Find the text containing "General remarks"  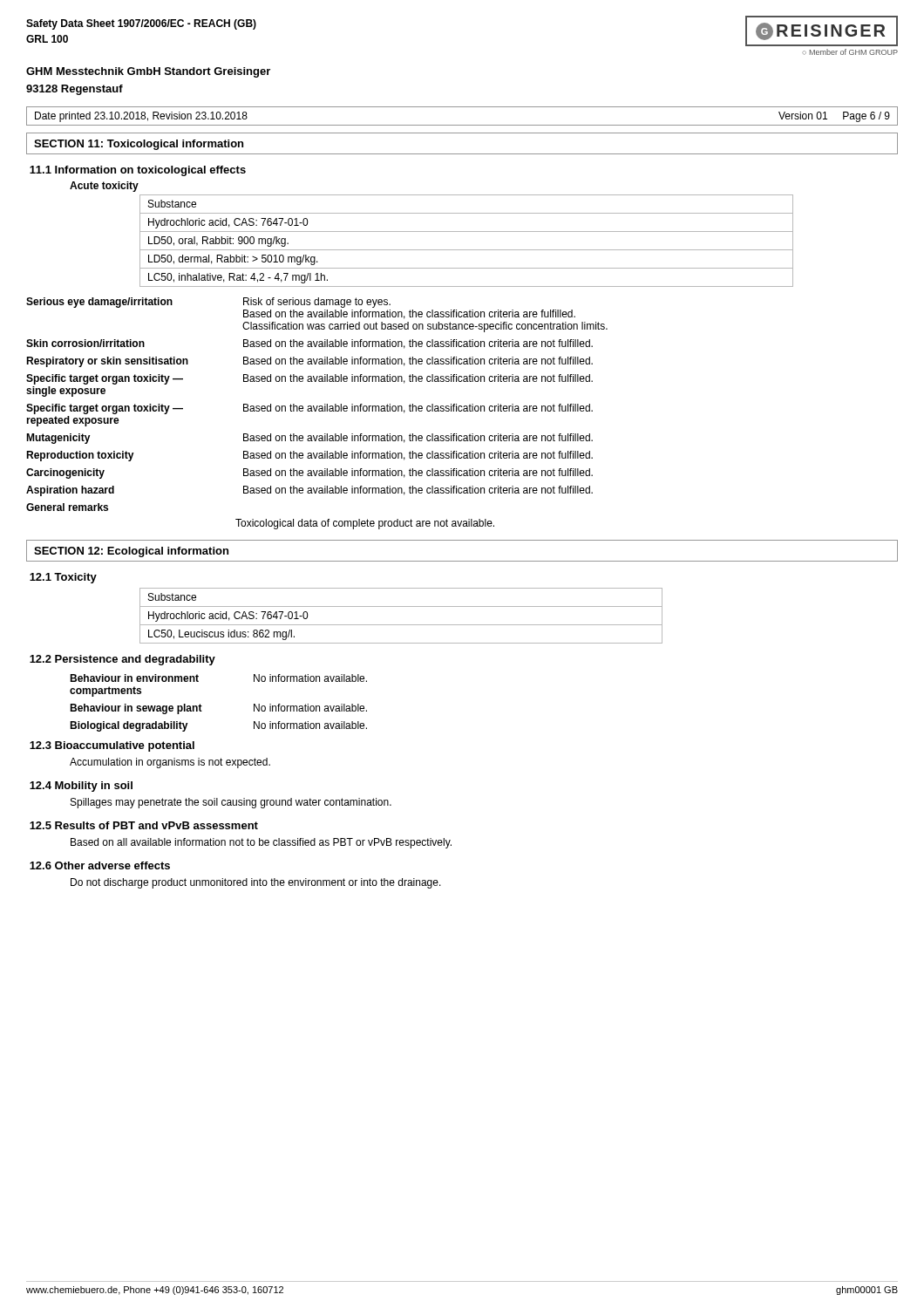pos(67,507)
